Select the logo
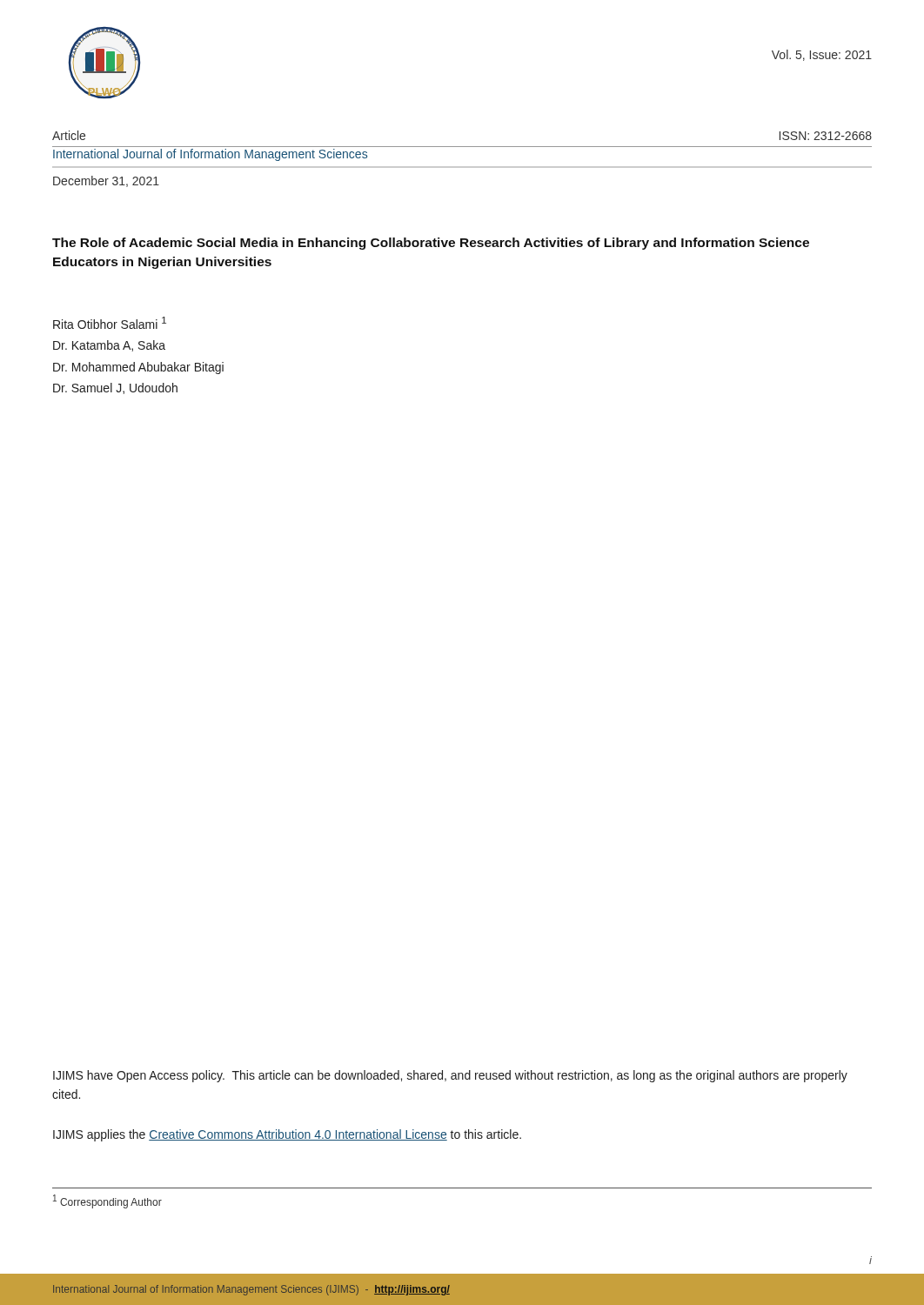The image size is (924, 1305). (x=109, y=70)
